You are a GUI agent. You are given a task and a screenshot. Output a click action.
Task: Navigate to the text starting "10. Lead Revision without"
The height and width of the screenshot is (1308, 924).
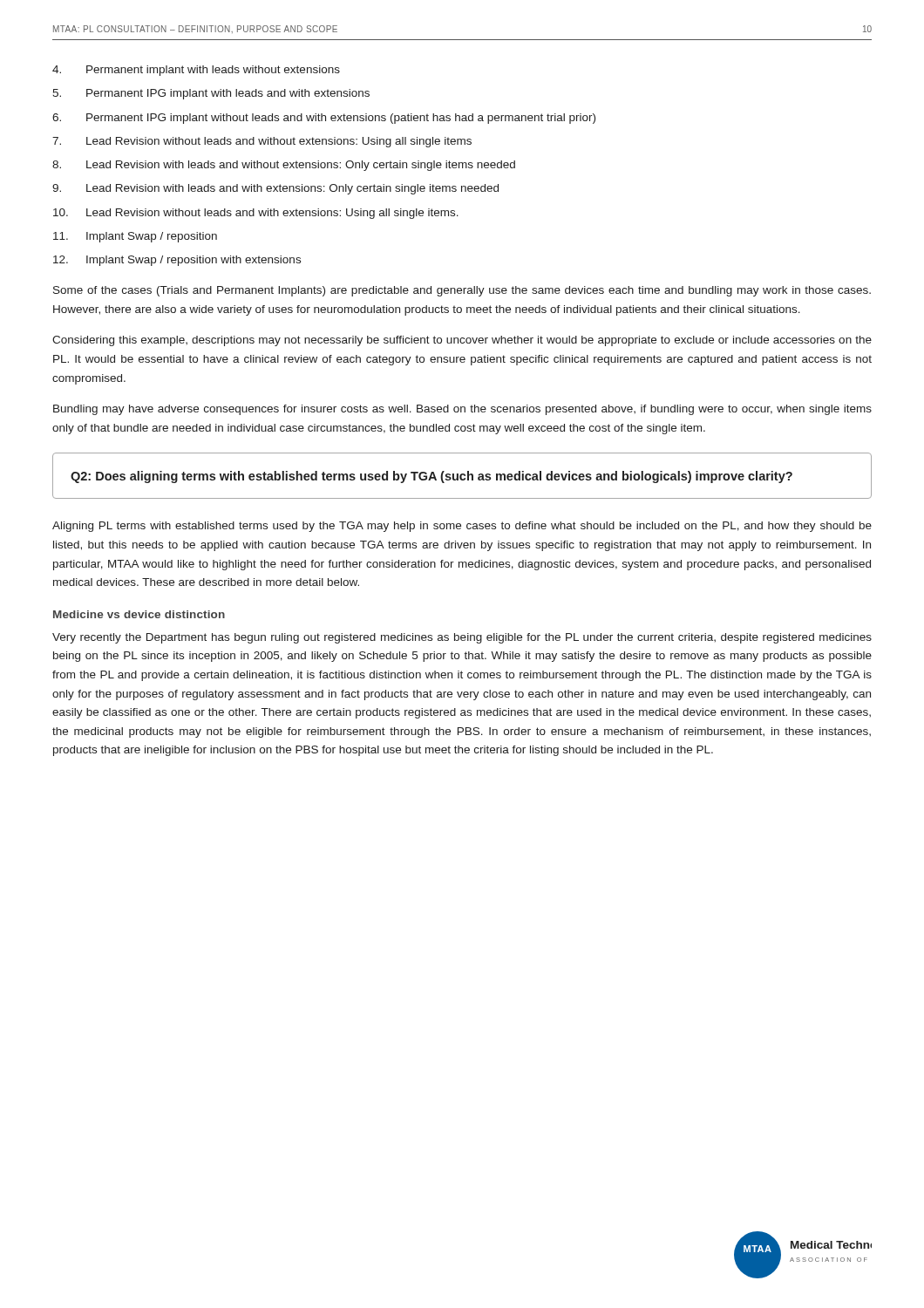tap(462, 212)
